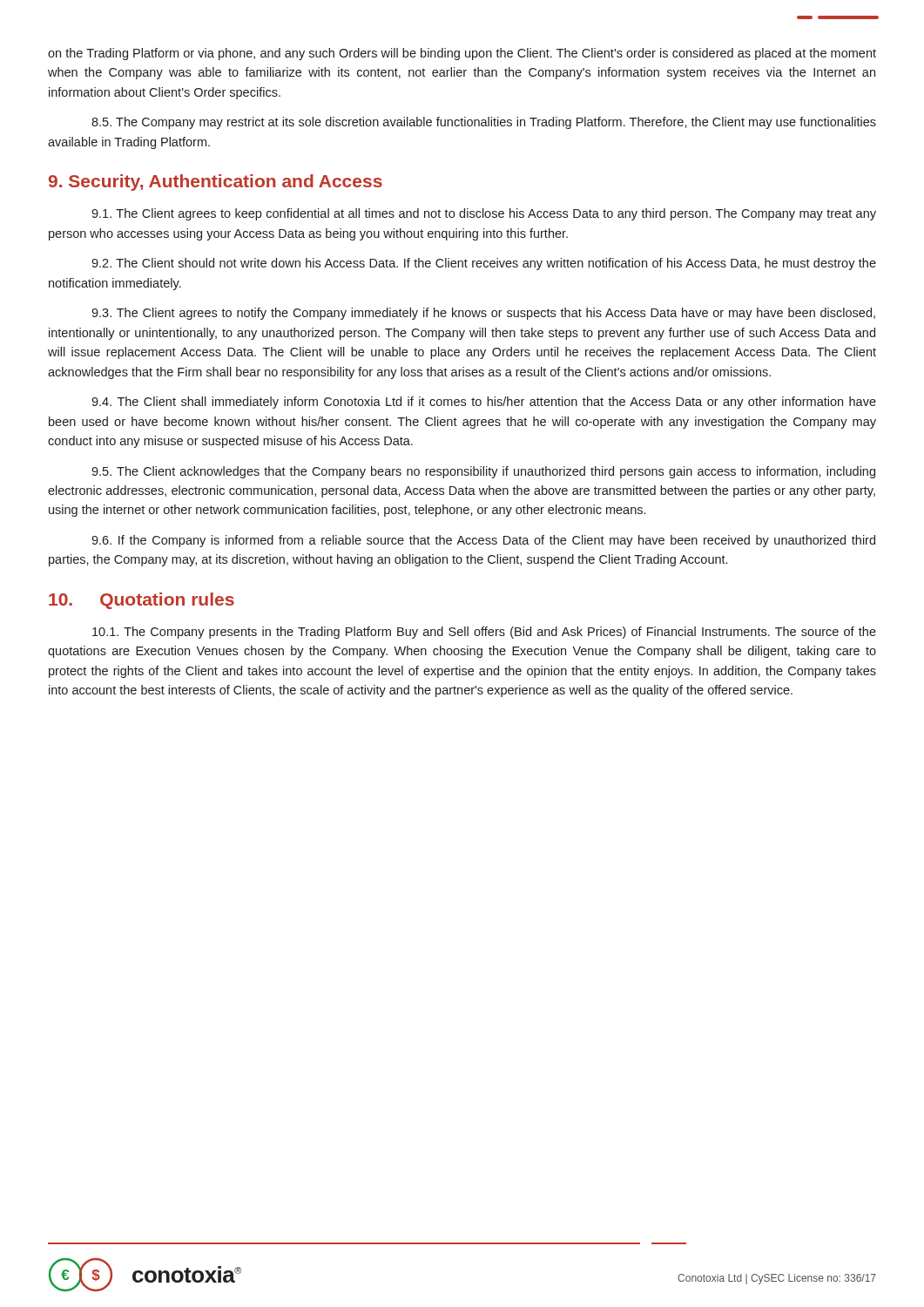Image resolution: width=924 pixels, height=1307 pixels.
Task: Where is the passage that starts "4. The Client"?
Action: (x=462, y=422)
